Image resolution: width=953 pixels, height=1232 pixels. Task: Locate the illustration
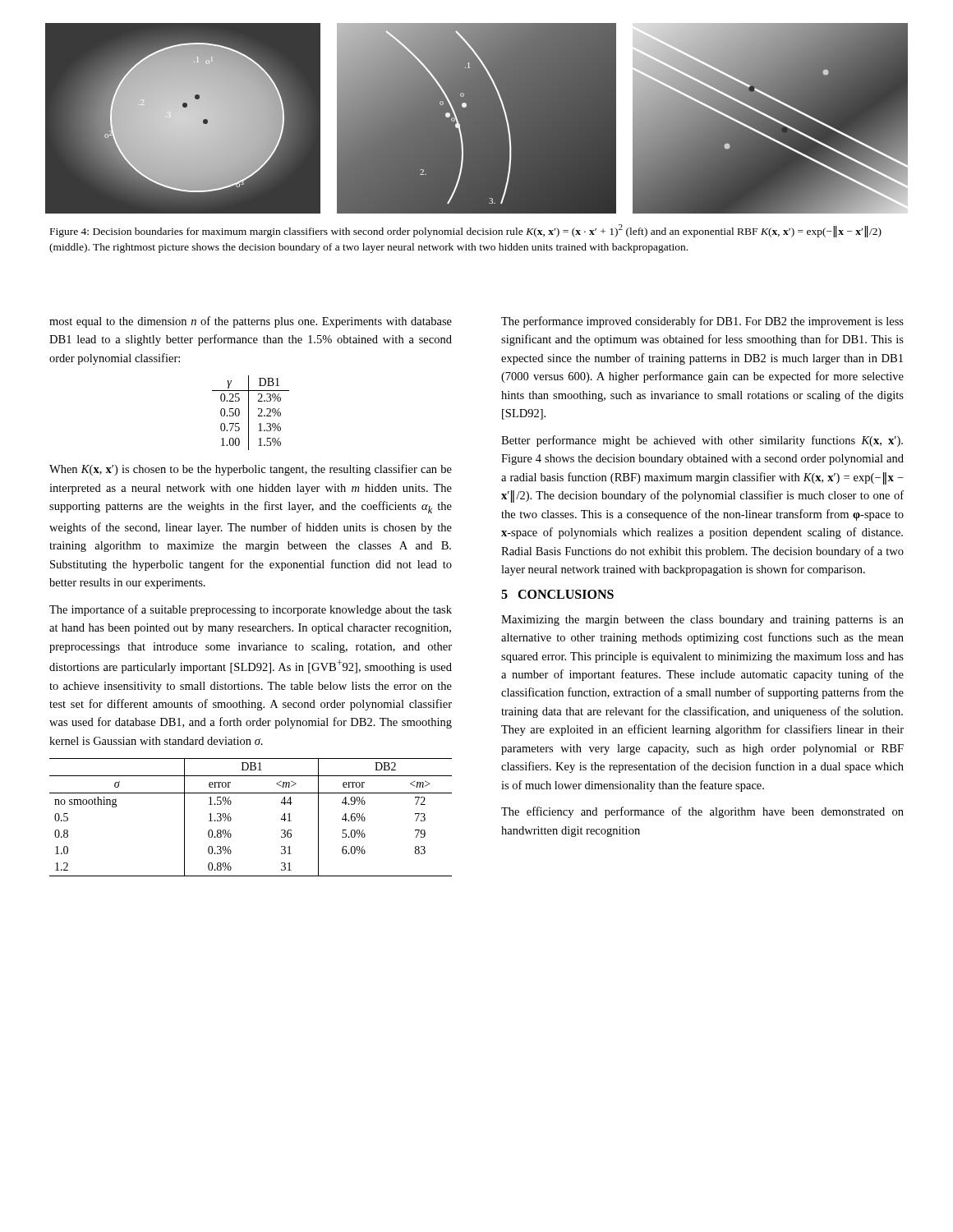tap(476, 118)
